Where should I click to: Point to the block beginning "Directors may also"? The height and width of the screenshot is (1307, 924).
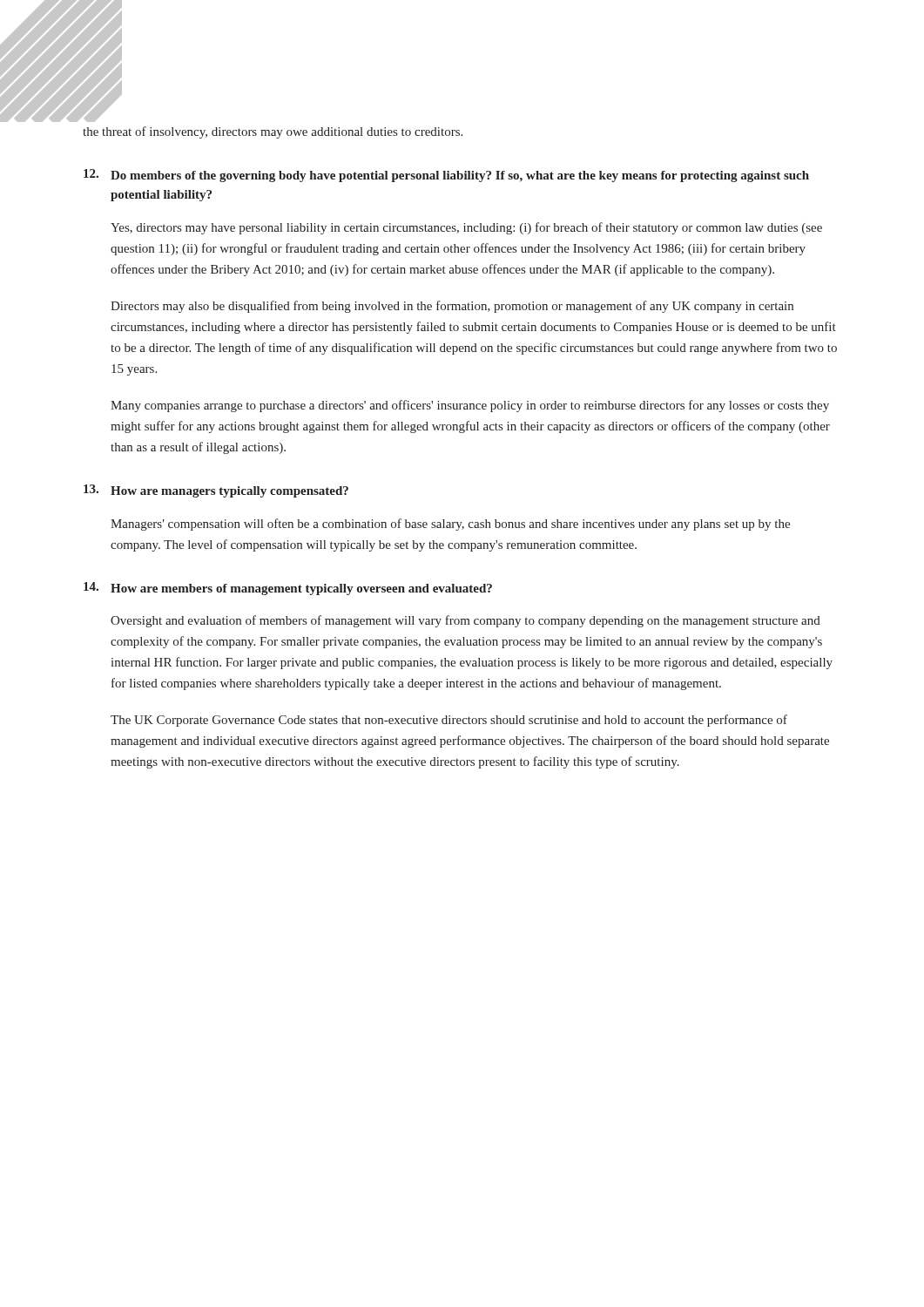pyautogui.click(x=474, y=337)
